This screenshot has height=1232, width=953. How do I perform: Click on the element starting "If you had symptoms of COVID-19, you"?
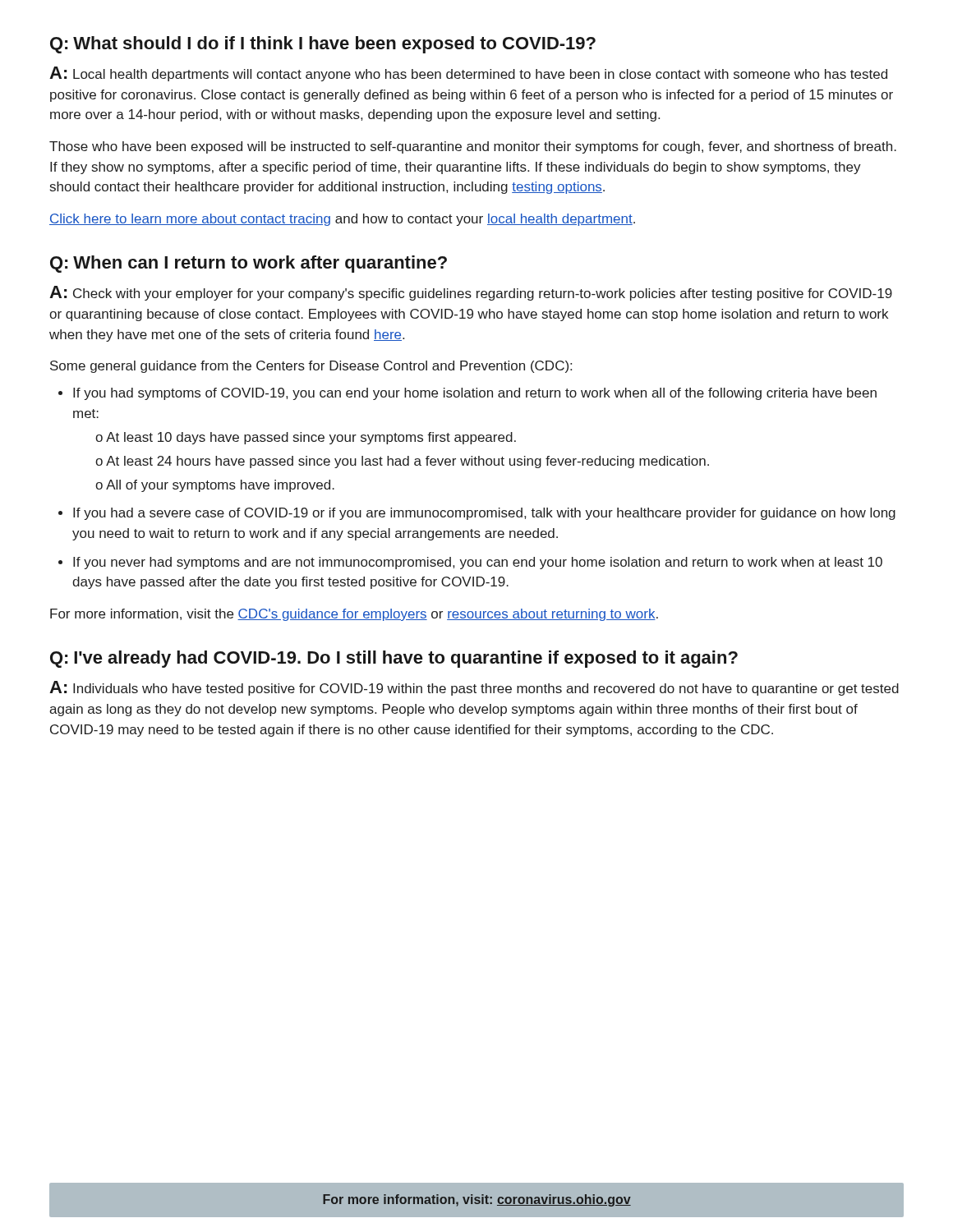(x=488, y=440)
